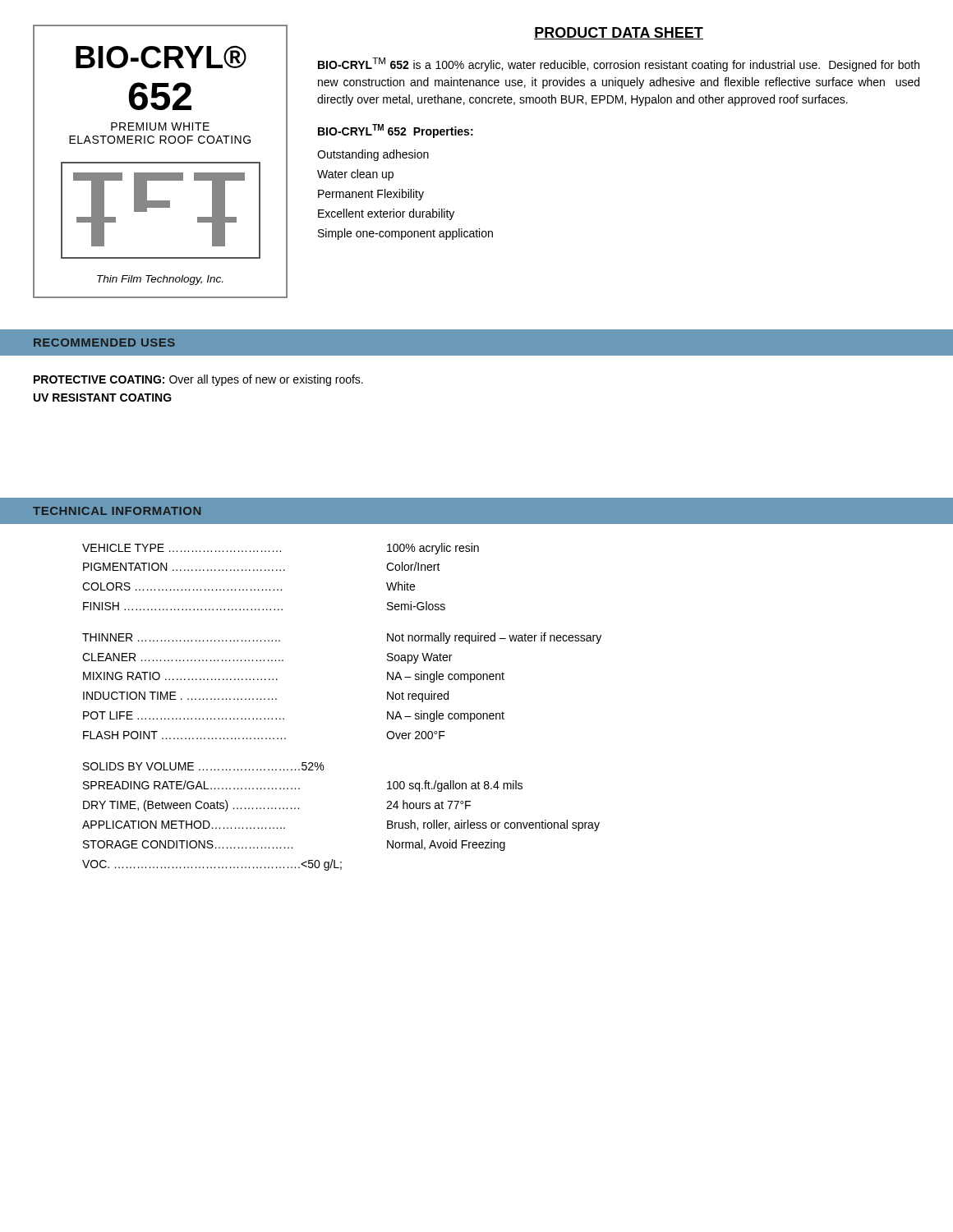Find the section header containing "RECOMMENDED USES"
Screen dimensions: 1232x953
[104, 342]
